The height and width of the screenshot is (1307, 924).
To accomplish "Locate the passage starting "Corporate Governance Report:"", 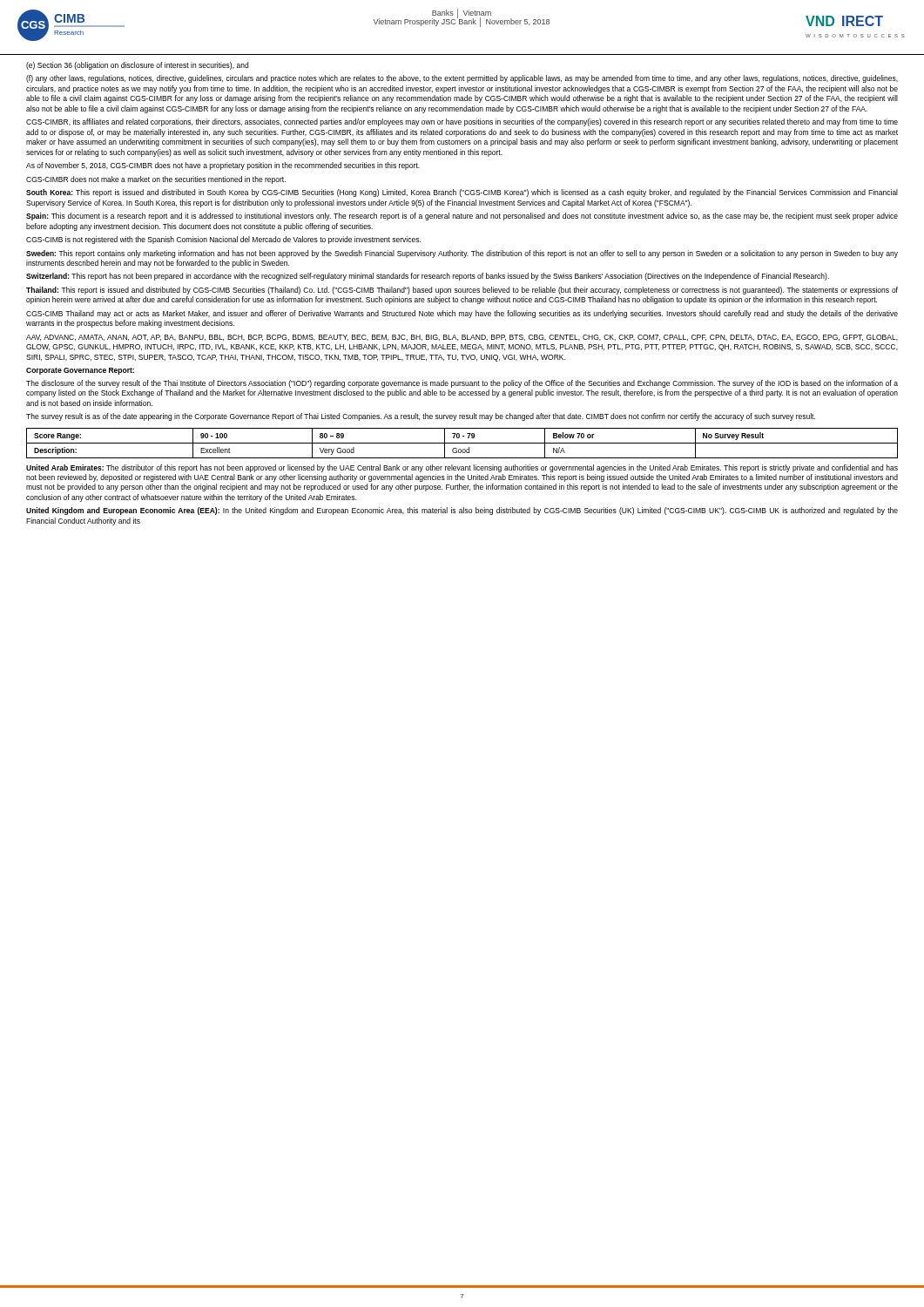I will click(80, 371).
